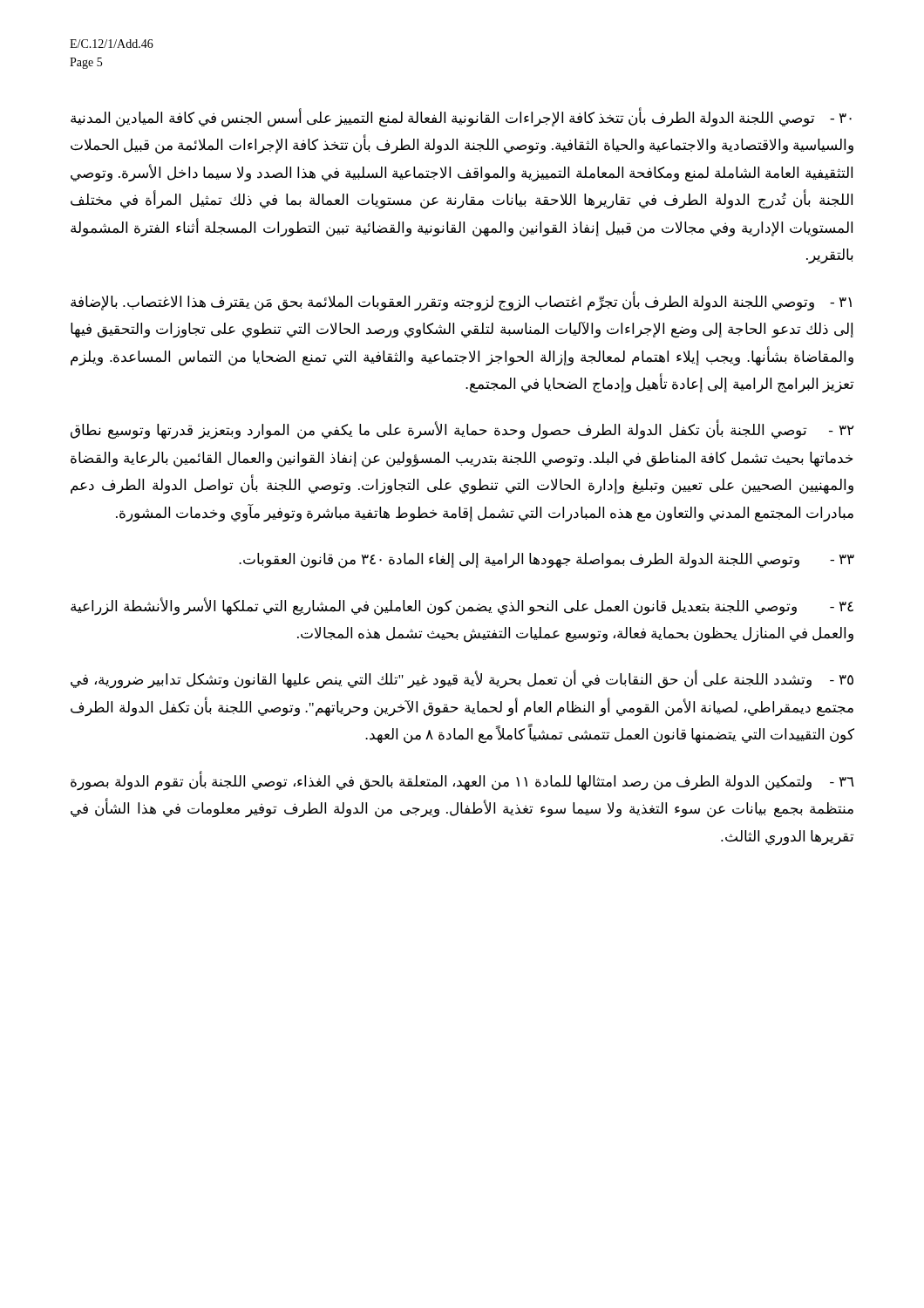Click on the text block with the text "٣٠ - توصي اللجنة"
924x1308 pixels.
click(462, 187)
